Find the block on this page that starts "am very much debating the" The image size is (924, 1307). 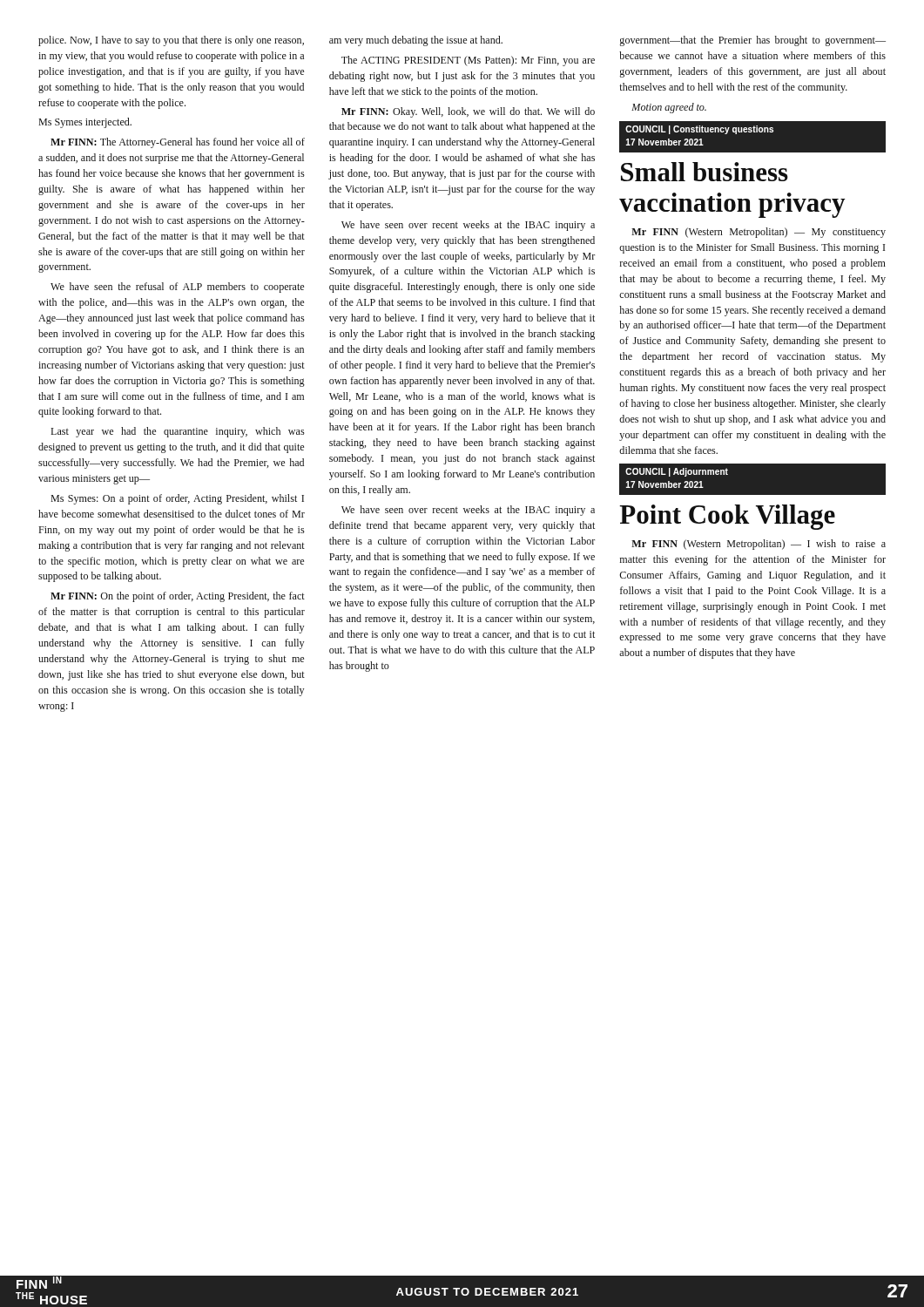(x=462, y=354)
